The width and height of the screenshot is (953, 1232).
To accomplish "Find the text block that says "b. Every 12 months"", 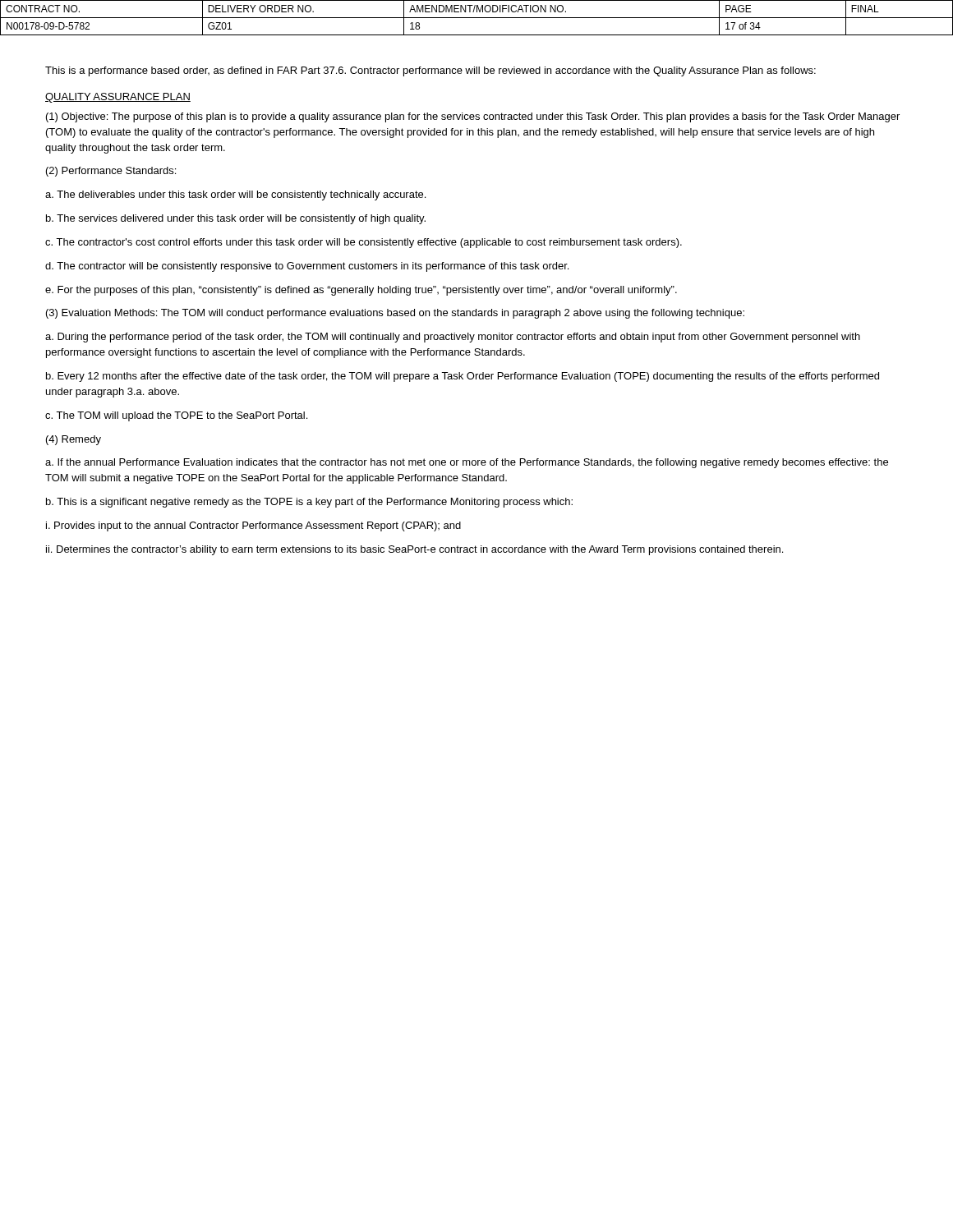I will (x=462, y=383).
